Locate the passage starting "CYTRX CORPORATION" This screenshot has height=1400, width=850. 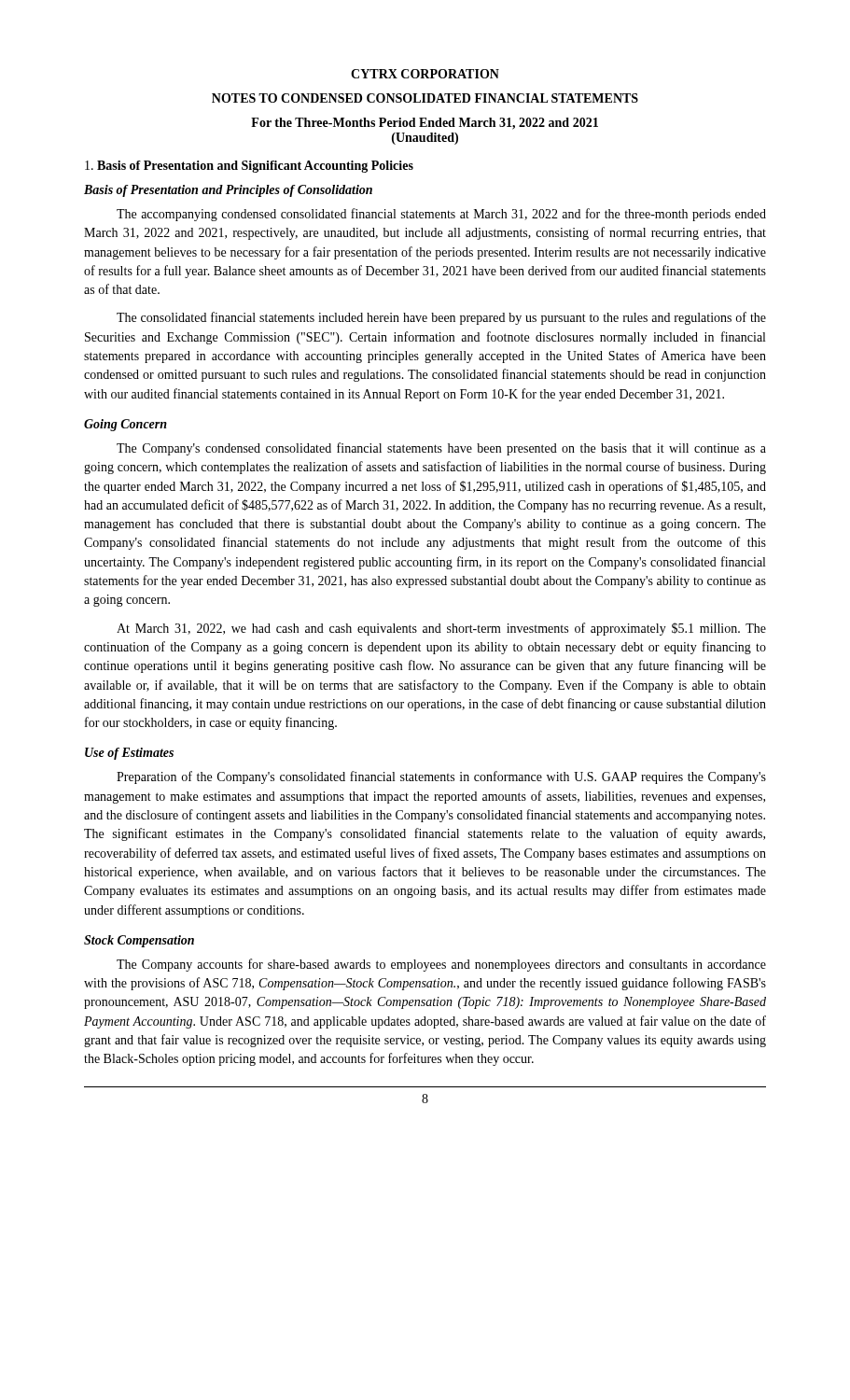point(425,74)
